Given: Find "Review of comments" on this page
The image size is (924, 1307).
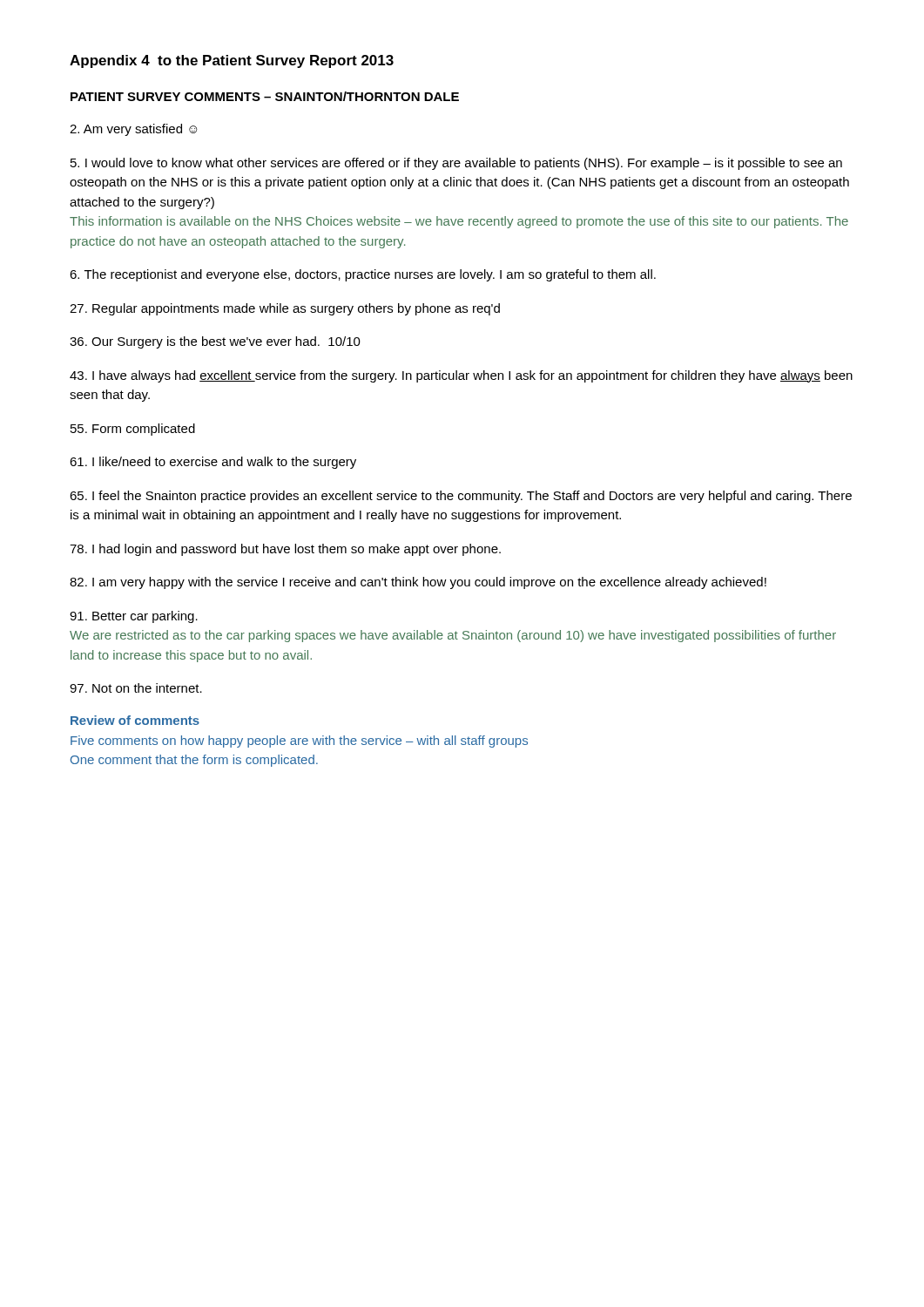Looking at the screenshot, I should pyautogui.click(x=135, y=720).
